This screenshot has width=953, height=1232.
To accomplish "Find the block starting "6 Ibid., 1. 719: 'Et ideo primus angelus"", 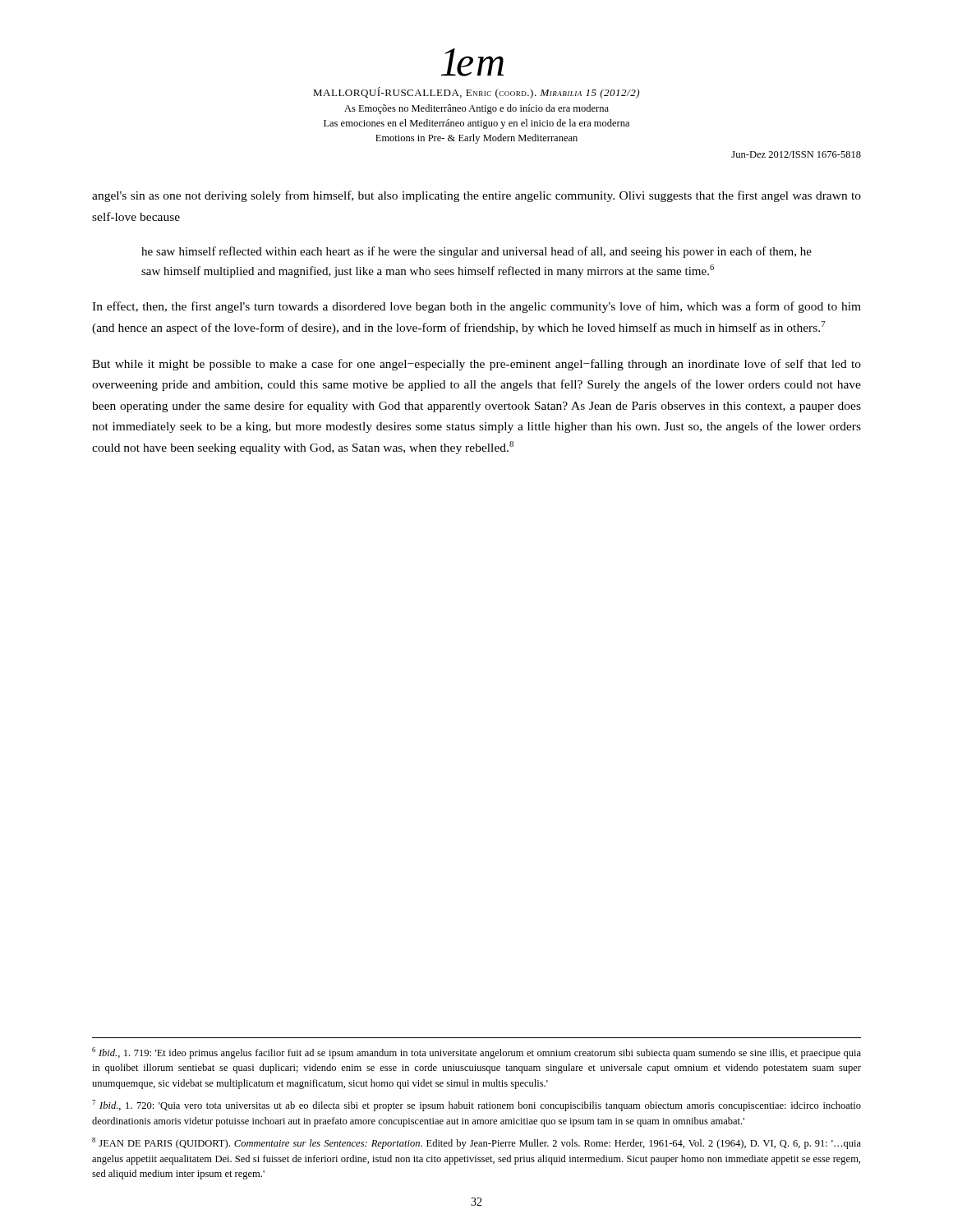I will coord(476,1067).
